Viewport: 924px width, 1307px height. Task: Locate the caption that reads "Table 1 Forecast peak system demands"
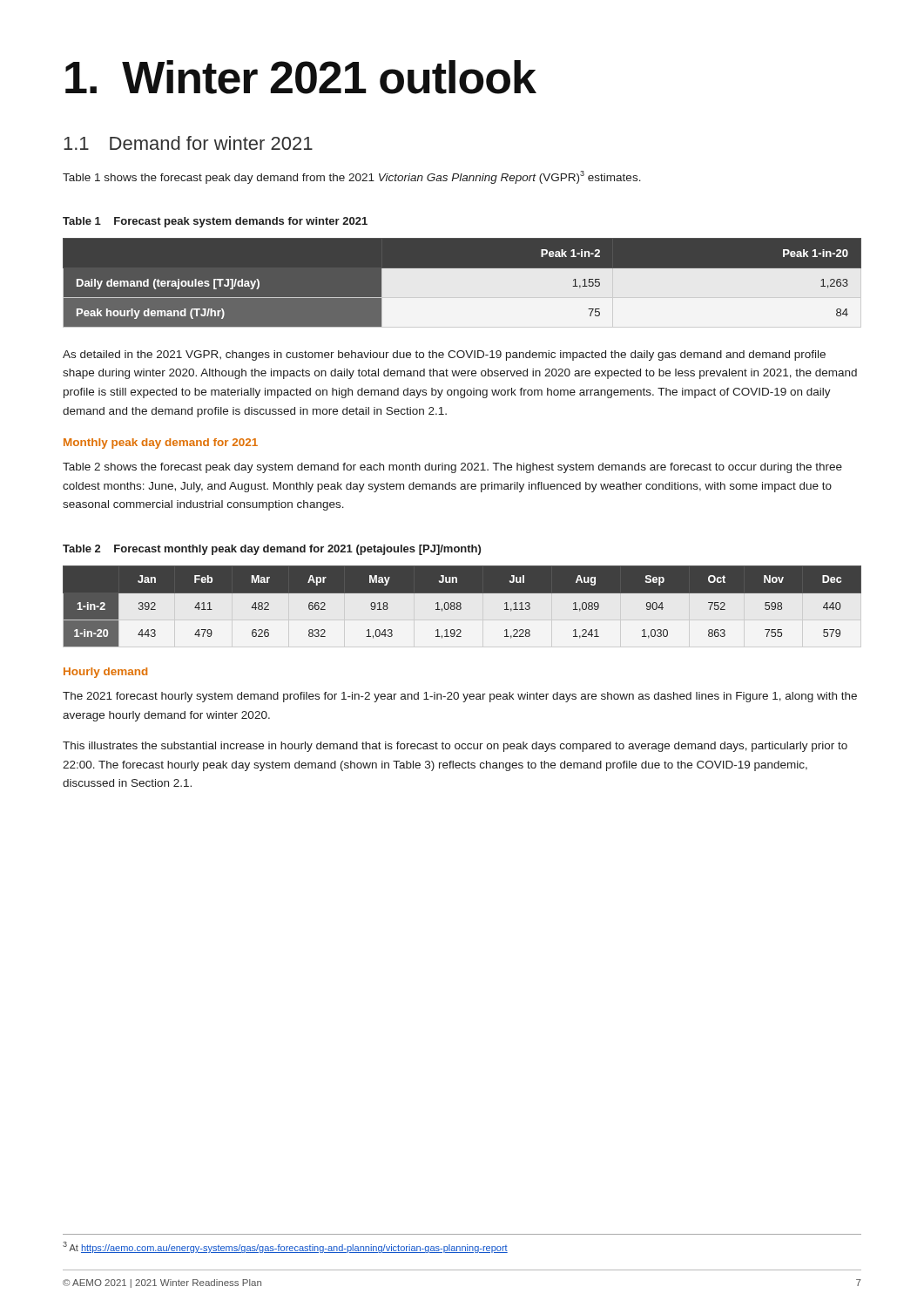(215, 221)
